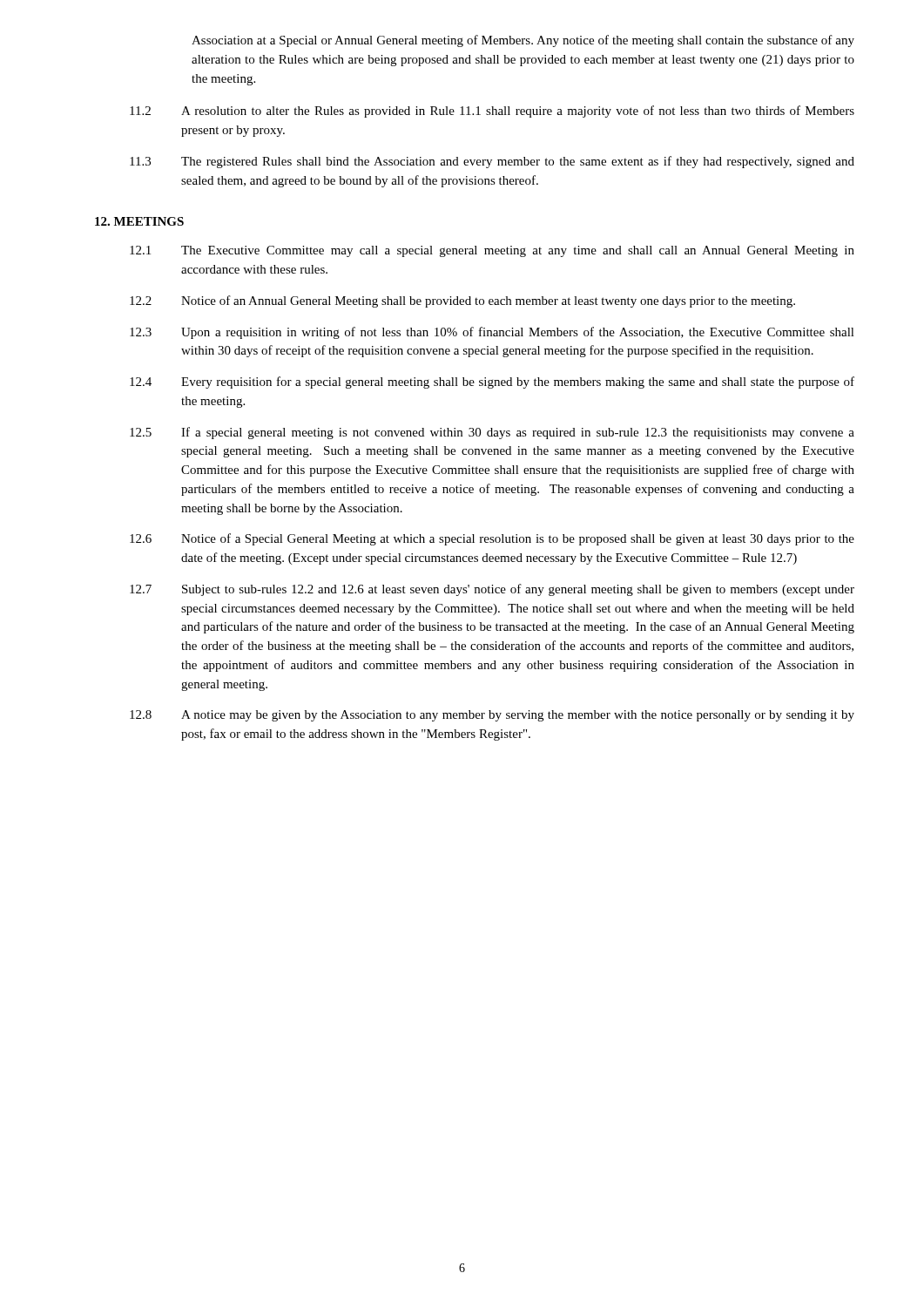Select the text starting "12.8 A notice may be given by"

pos(474,725)
